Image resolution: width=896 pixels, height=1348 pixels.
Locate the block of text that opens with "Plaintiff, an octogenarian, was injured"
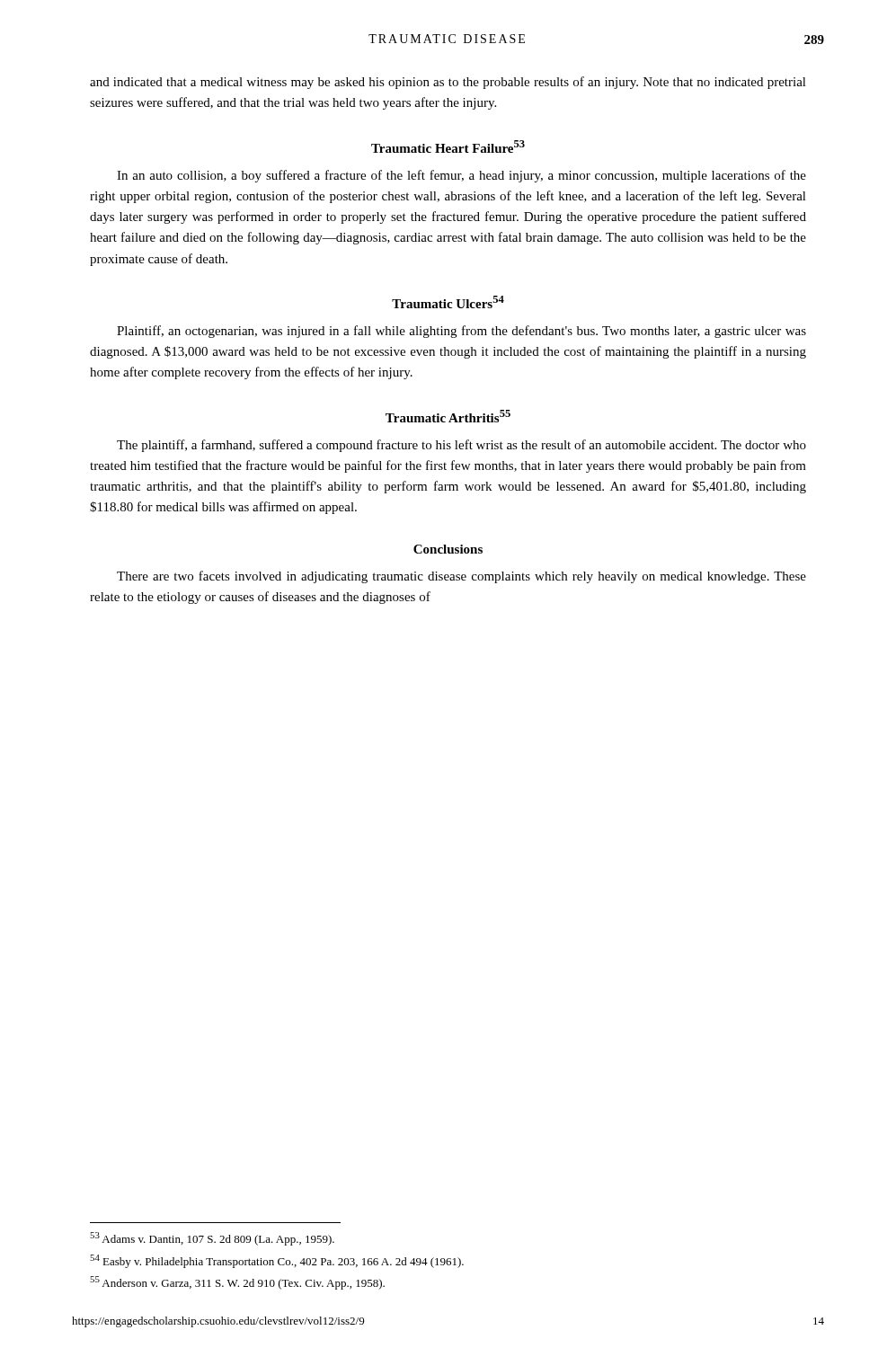[448, 352]
